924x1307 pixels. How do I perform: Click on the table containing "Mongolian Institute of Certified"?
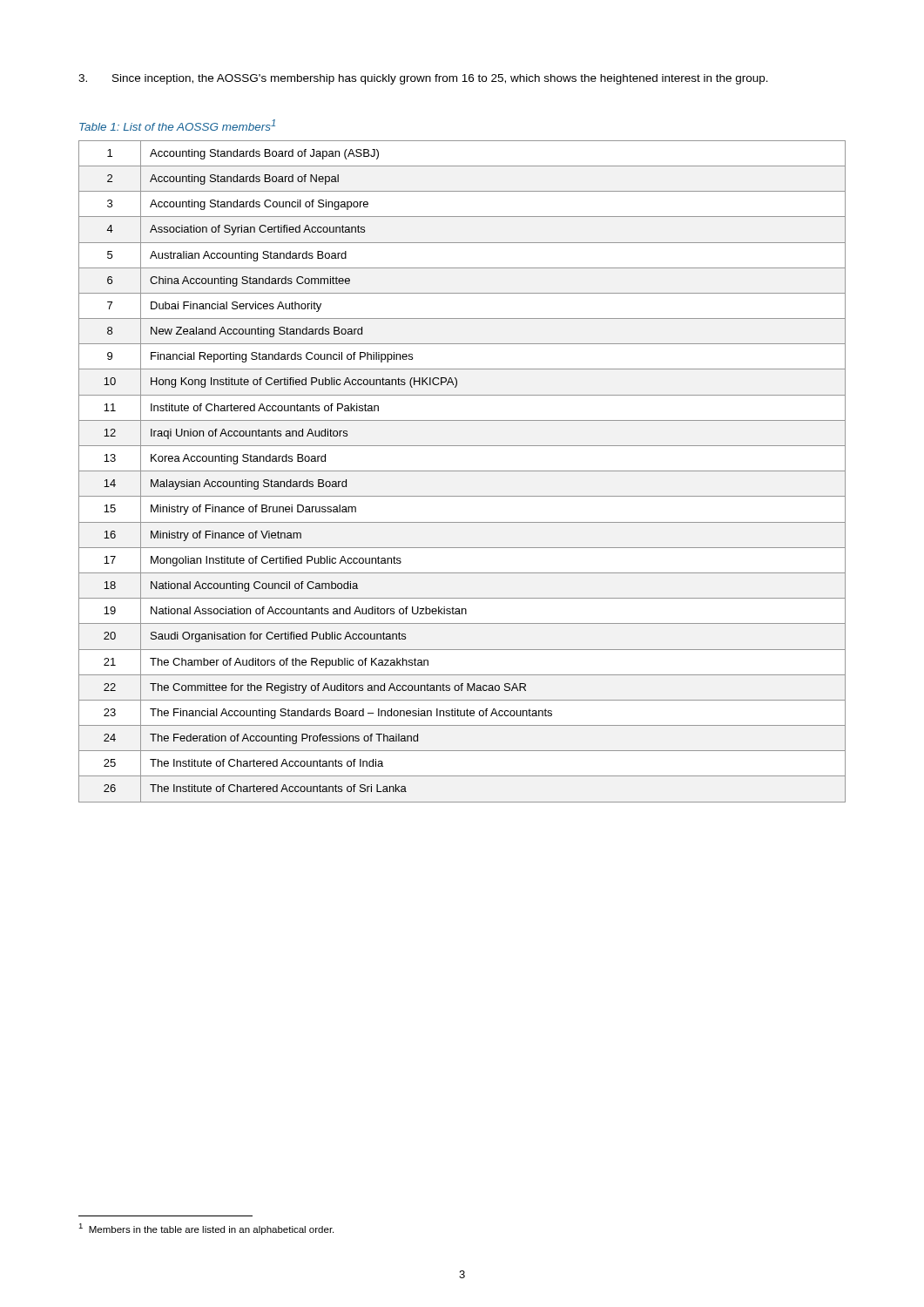(x=462, y=471)
